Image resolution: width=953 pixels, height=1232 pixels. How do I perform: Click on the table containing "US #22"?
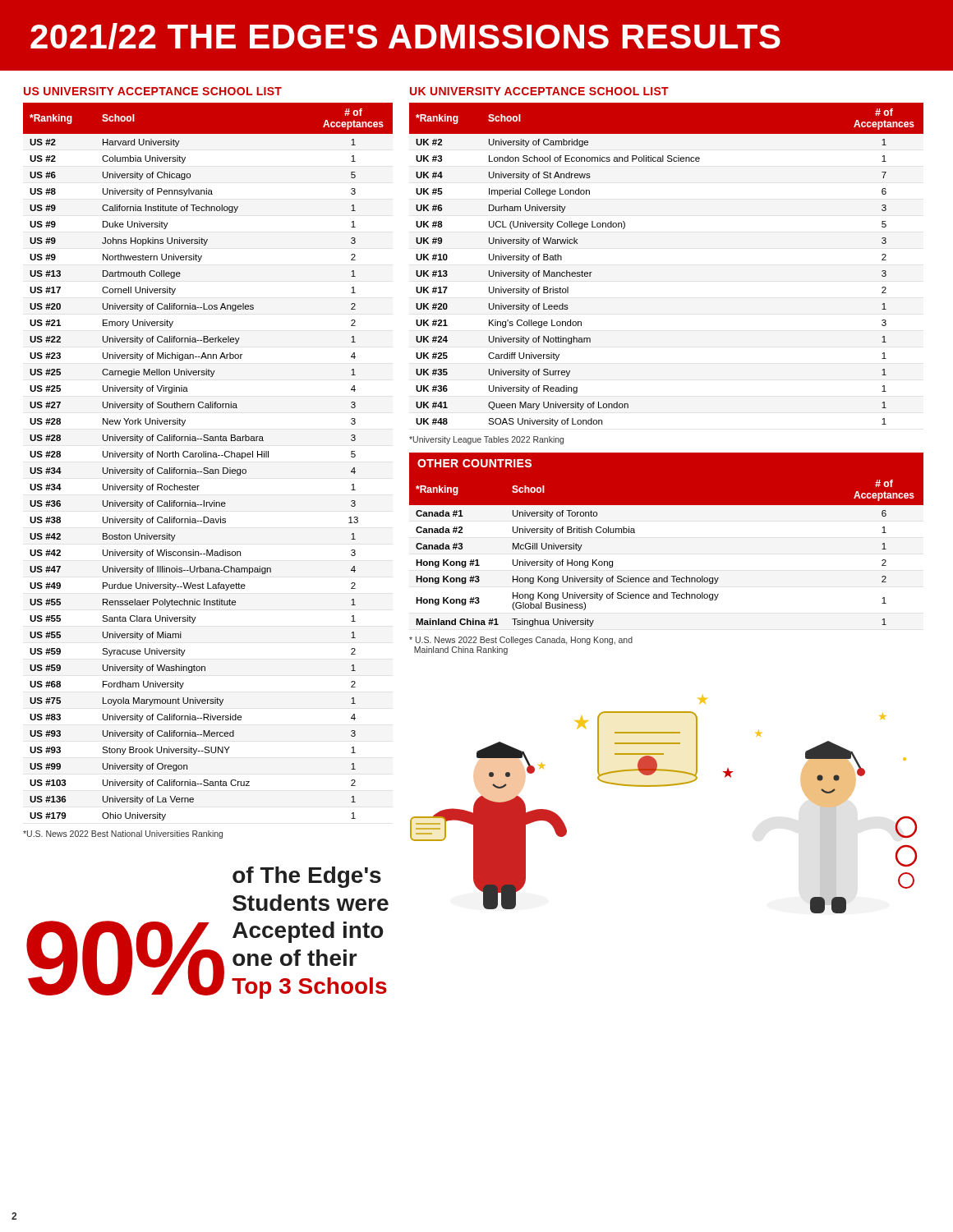[208, 463]
